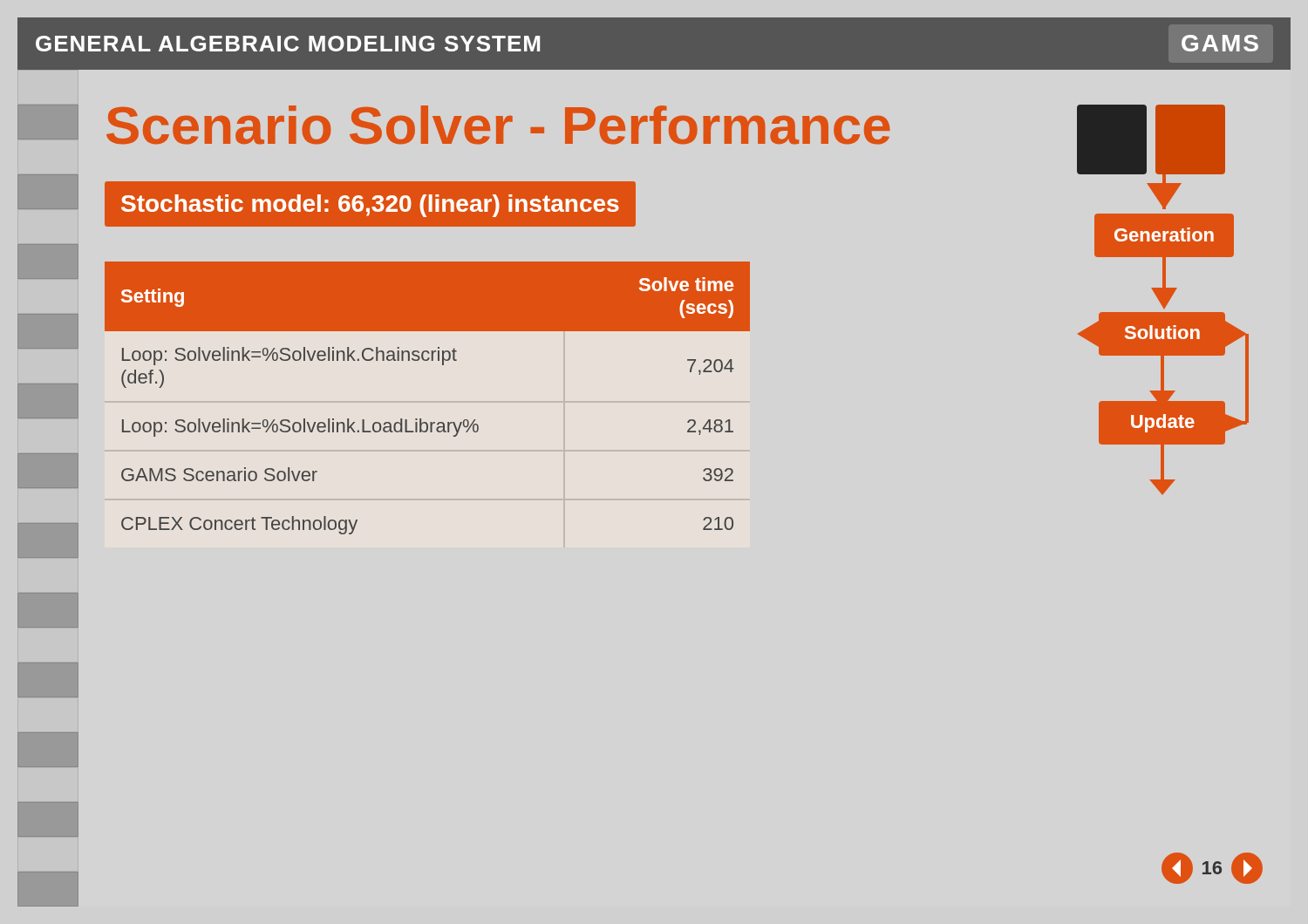Click on the passage starting "Scenario Solver - Performance"

498,126
